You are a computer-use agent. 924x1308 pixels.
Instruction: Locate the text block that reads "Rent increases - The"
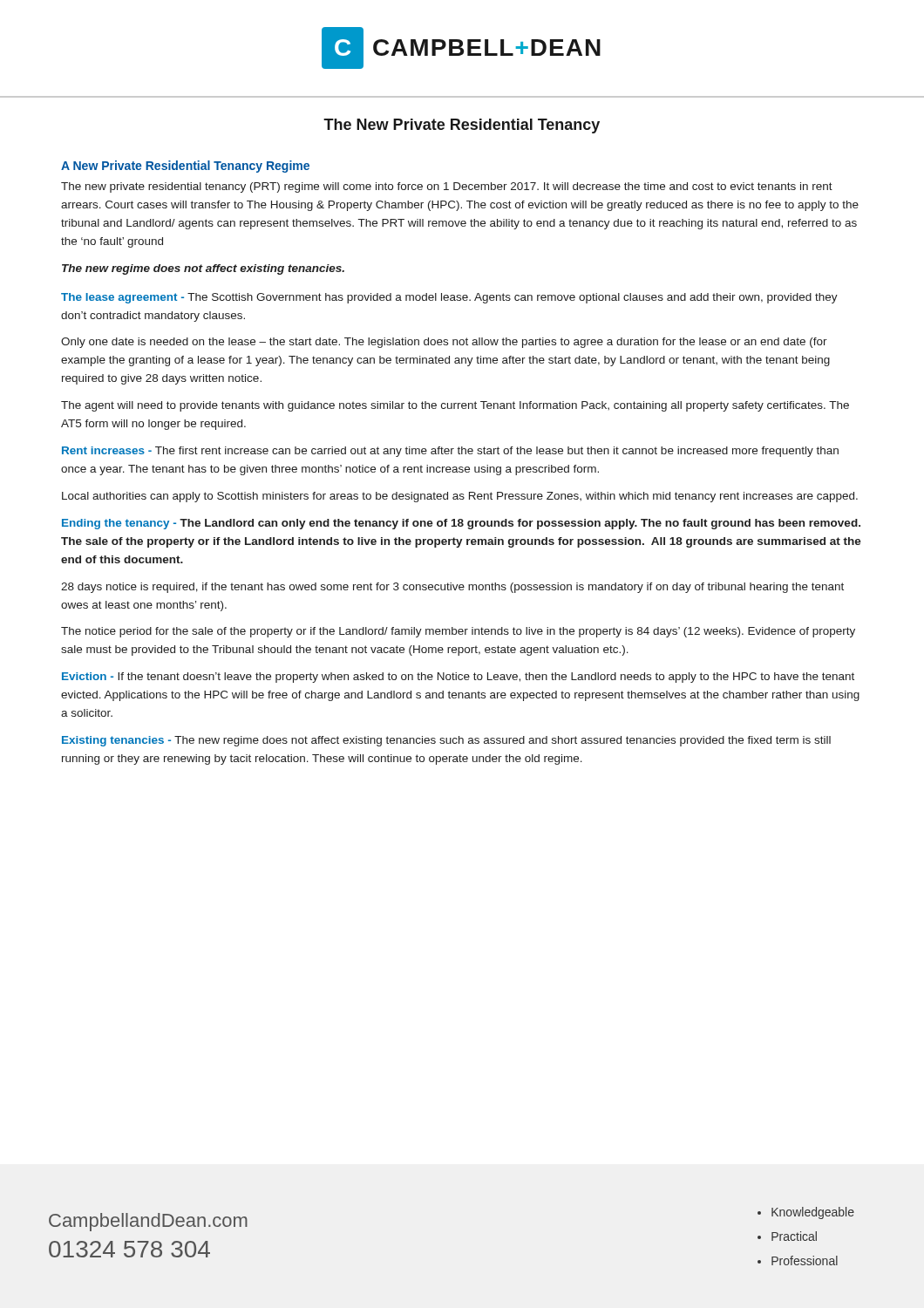click(450, 460)
